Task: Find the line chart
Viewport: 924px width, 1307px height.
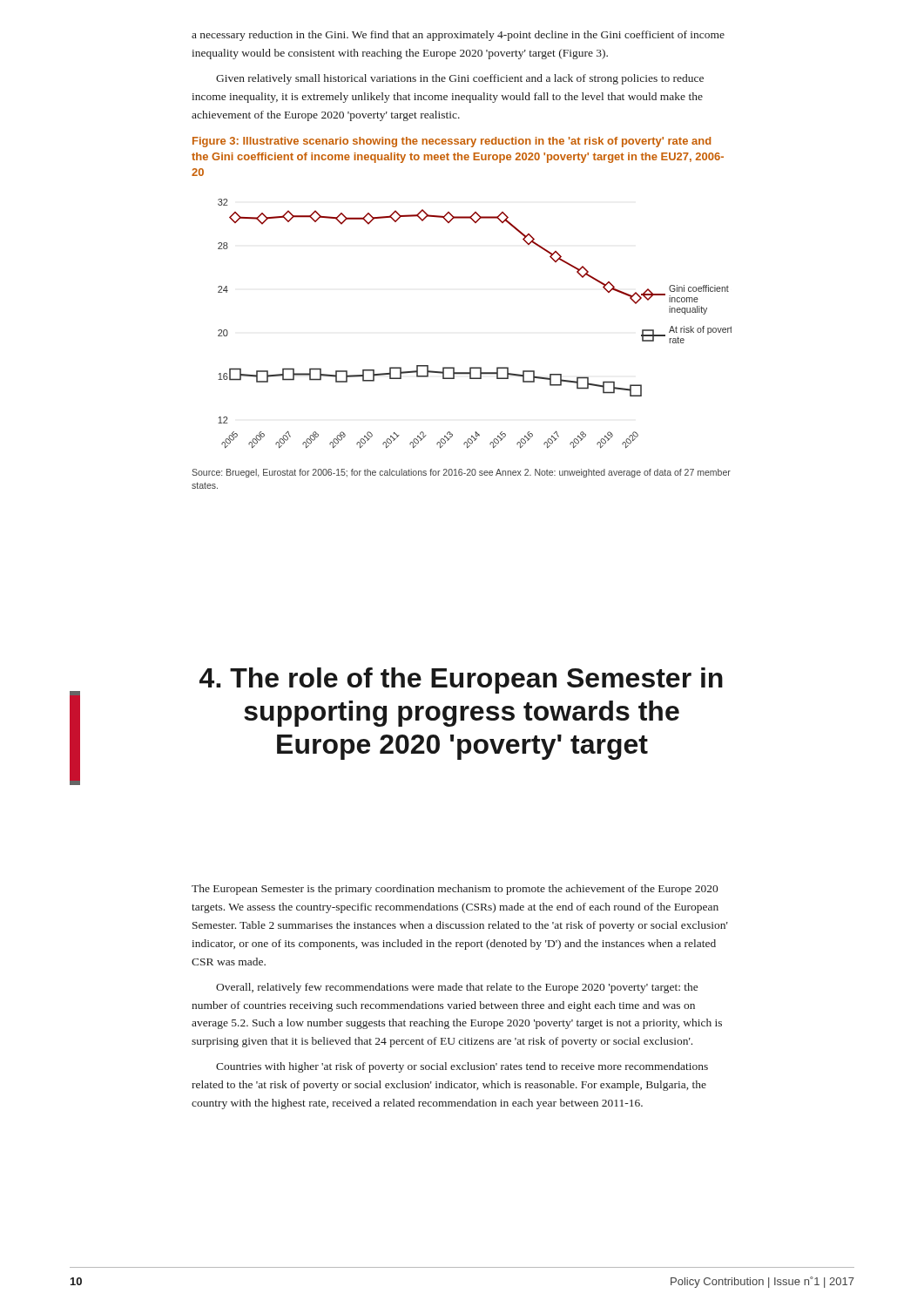Action: coord(462,326)
